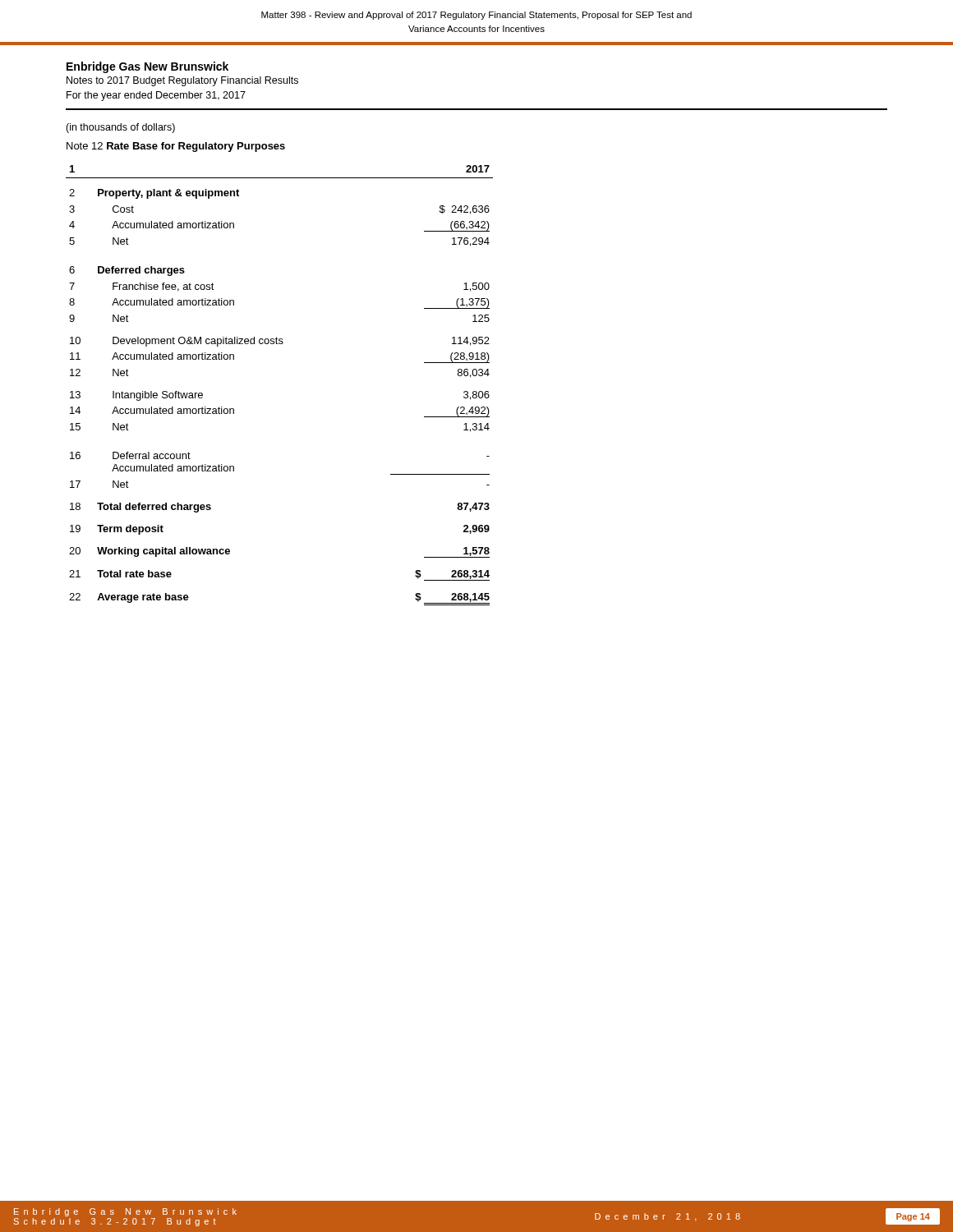Find the table
The image size is (953, 1232).
tap(476, 384)
